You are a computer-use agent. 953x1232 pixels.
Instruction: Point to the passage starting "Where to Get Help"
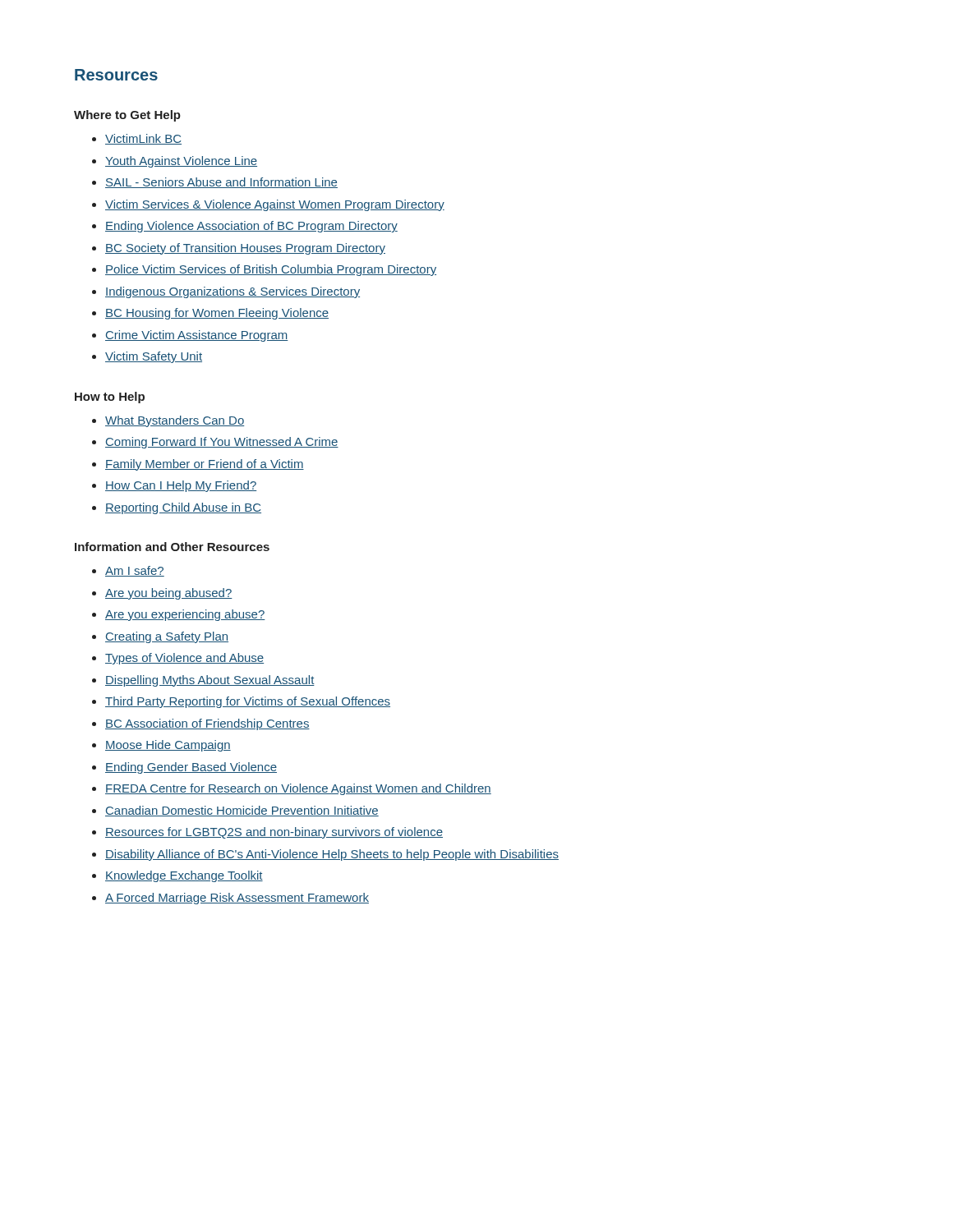pyautogui.click(x=127, y=115)
